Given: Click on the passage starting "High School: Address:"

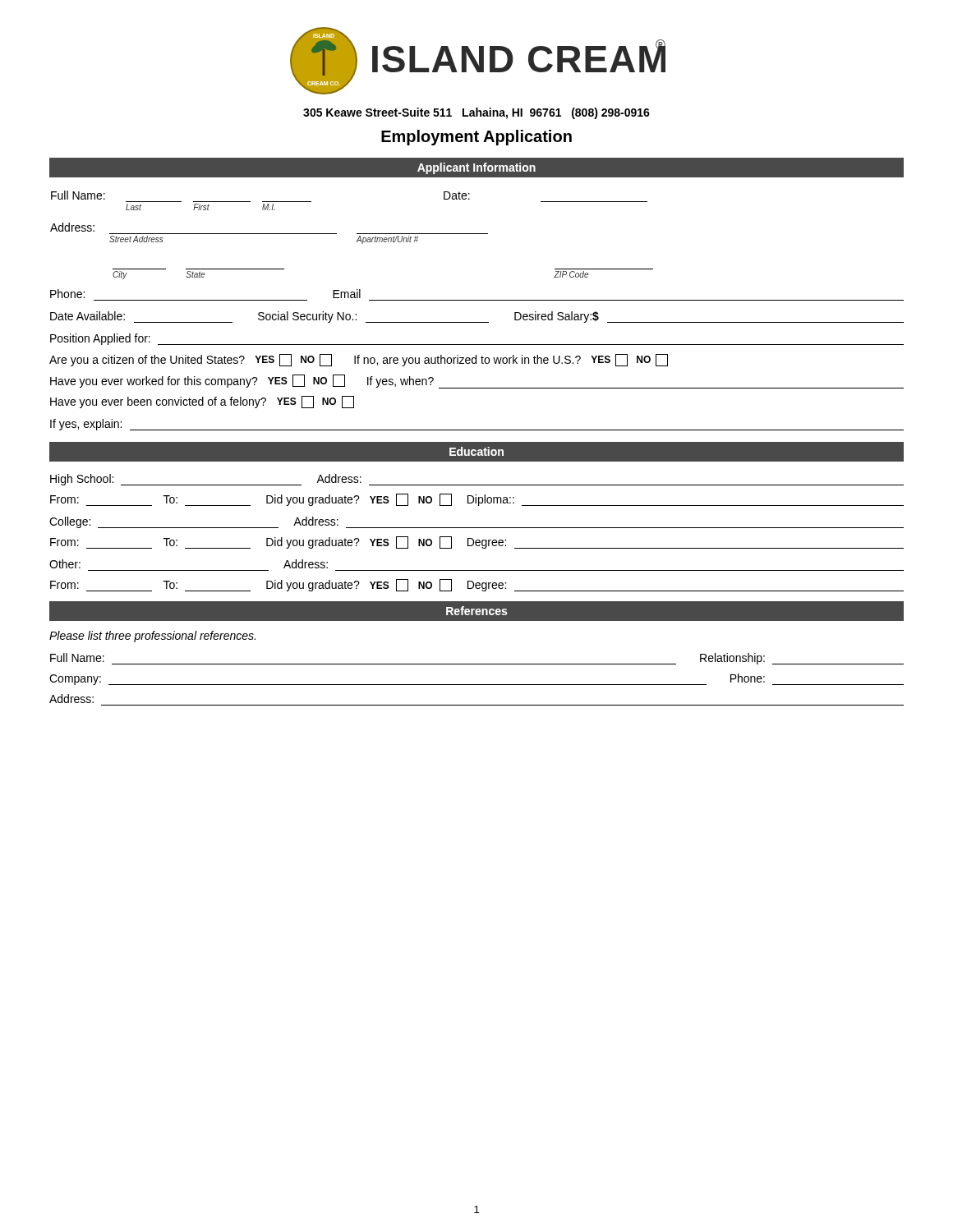Looking at the screenshot, I should point(476,478).
